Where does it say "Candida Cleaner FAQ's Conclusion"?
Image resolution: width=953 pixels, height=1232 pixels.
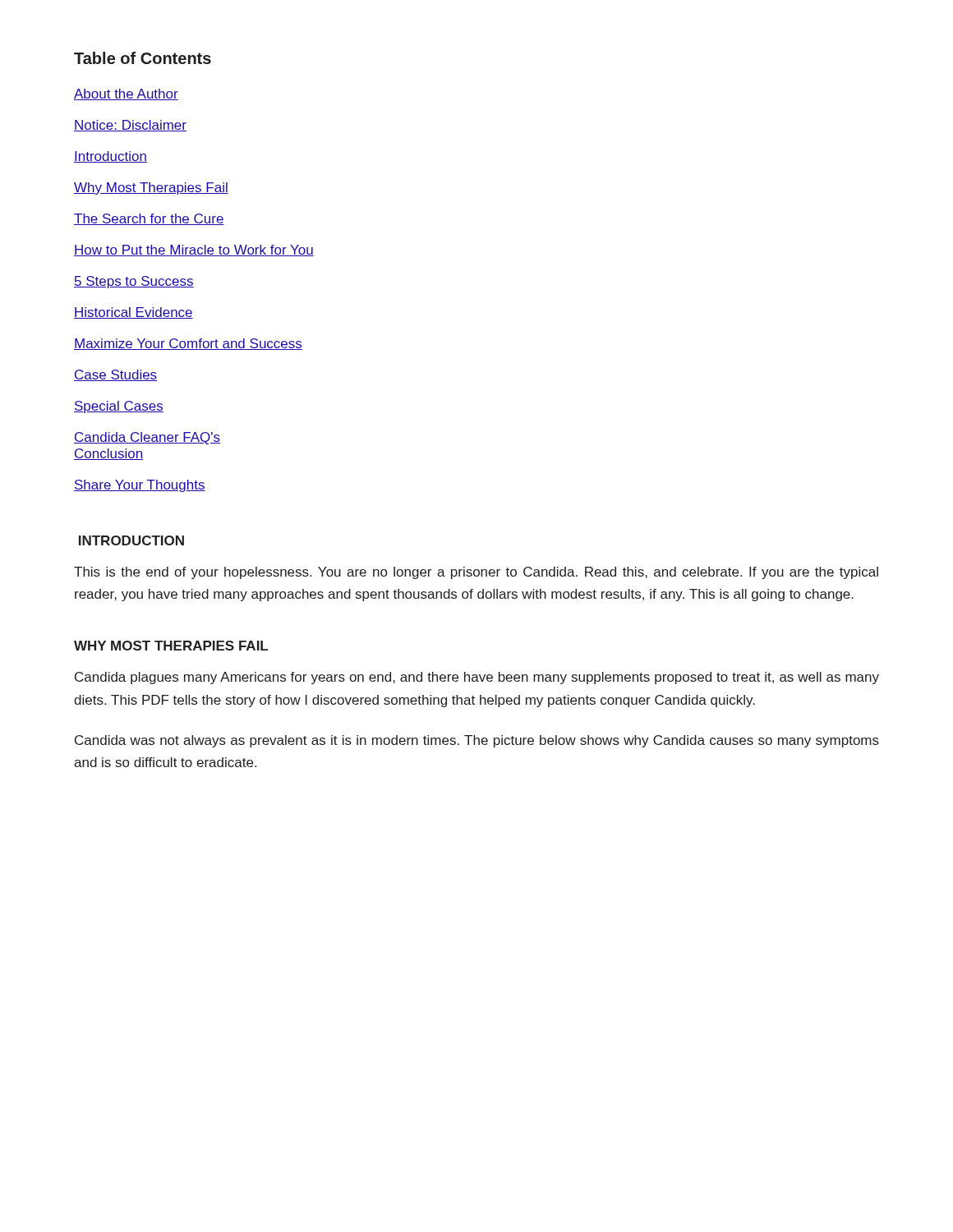pos(147,446)
